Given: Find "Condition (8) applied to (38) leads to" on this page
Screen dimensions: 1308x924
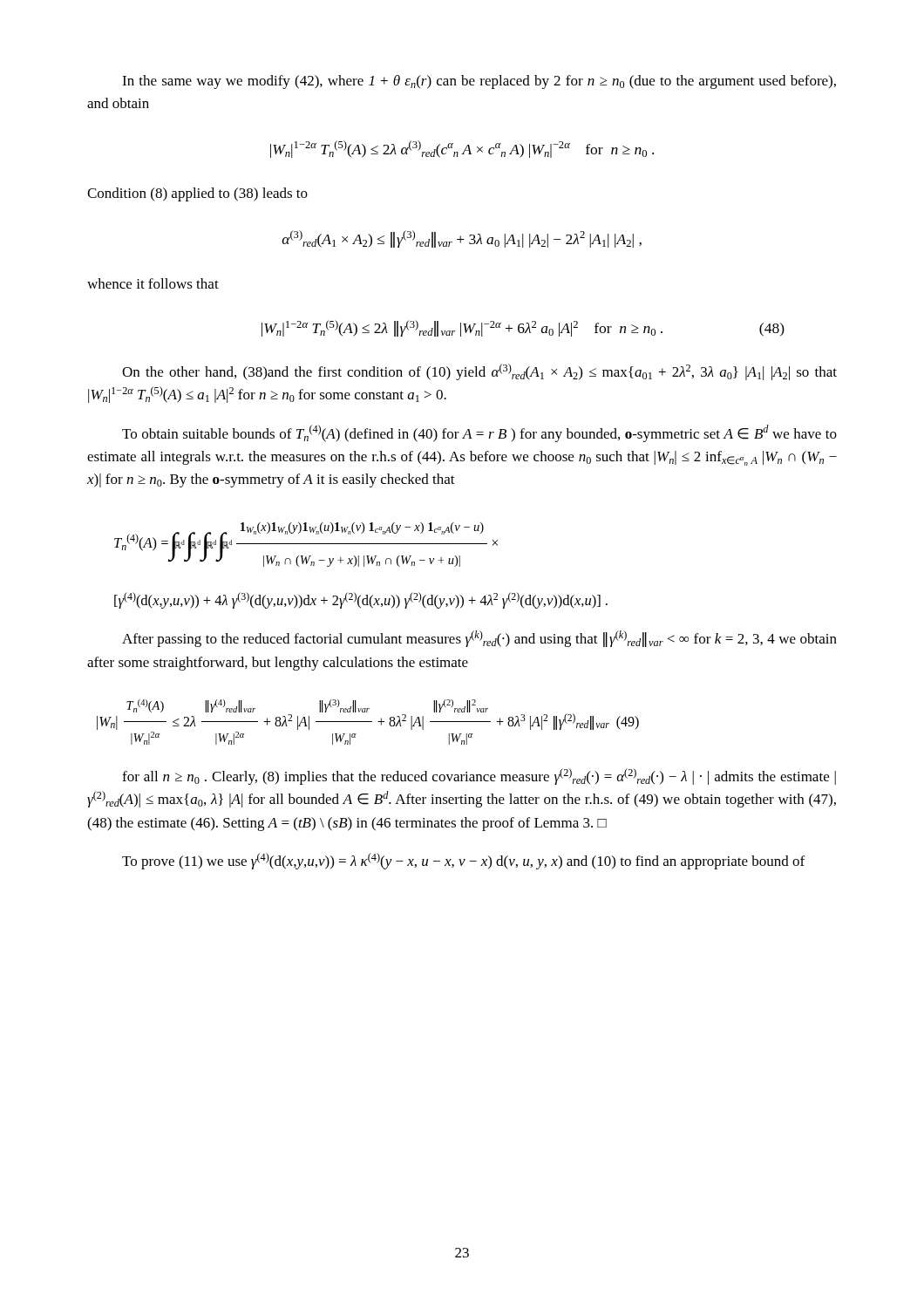Looking at the screenshot, I should point(197,194).
